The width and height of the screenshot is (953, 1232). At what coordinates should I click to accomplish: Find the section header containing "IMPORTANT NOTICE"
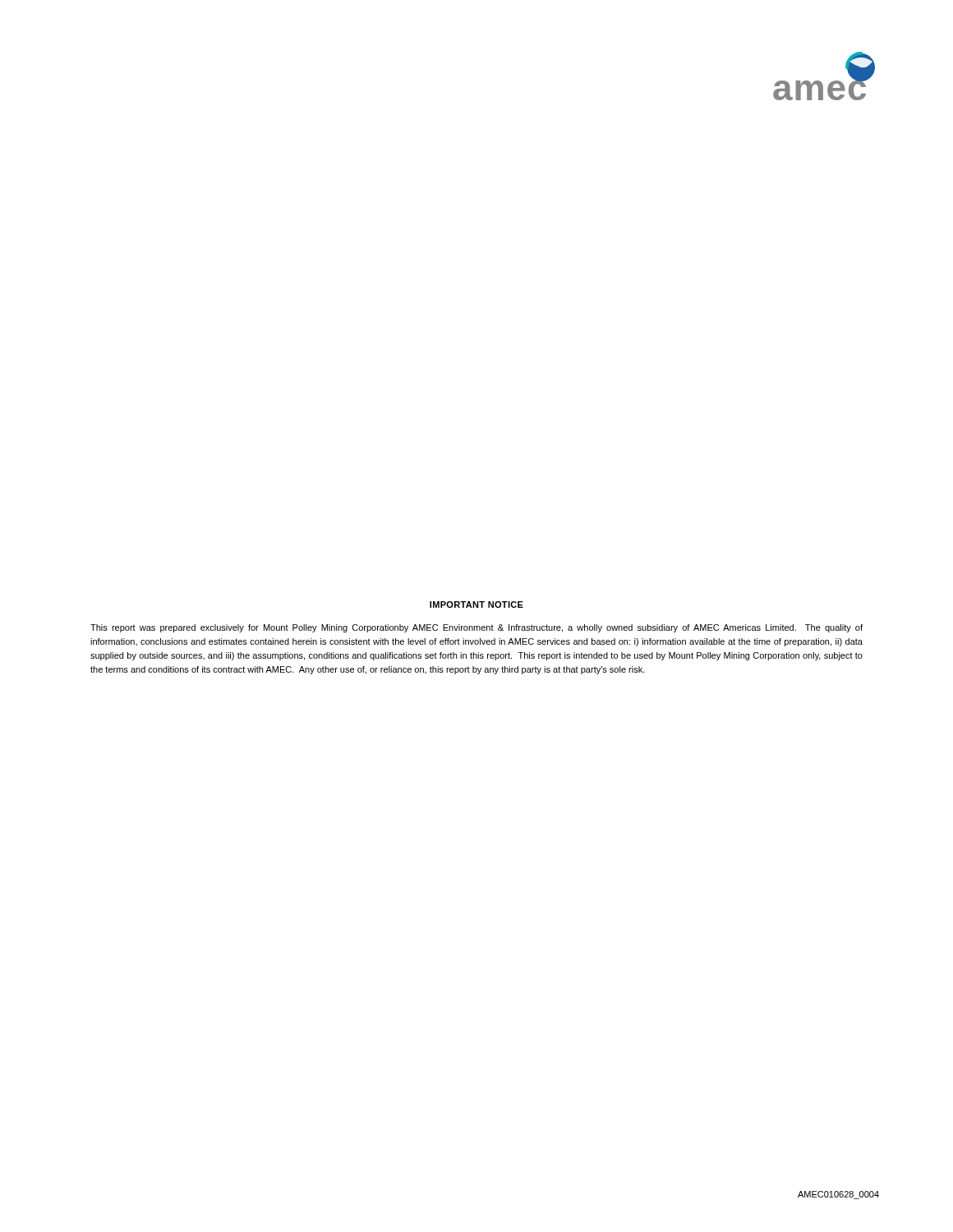point(476,605)
